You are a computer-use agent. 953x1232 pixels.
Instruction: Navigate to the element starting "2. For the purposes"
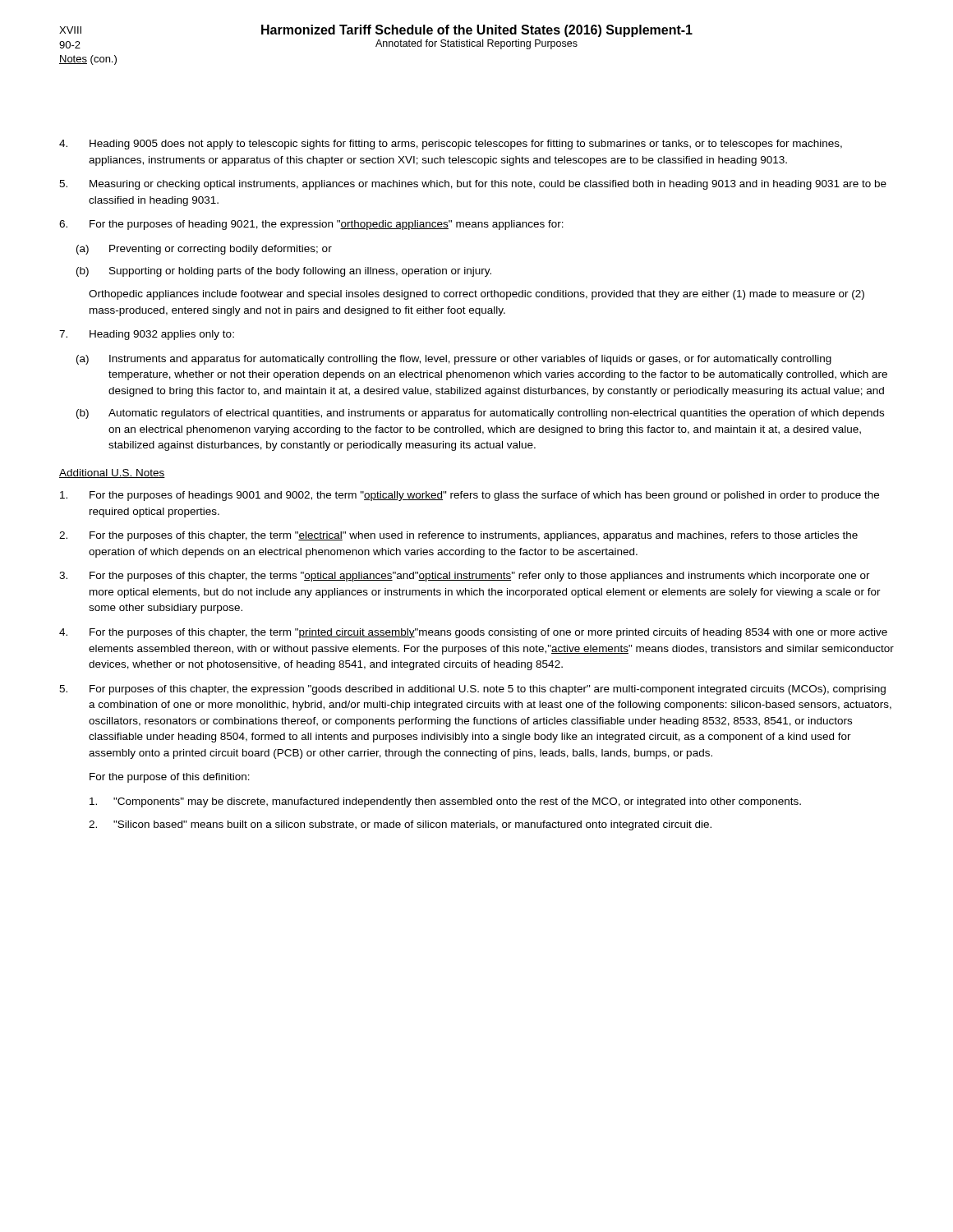(476, 543)
